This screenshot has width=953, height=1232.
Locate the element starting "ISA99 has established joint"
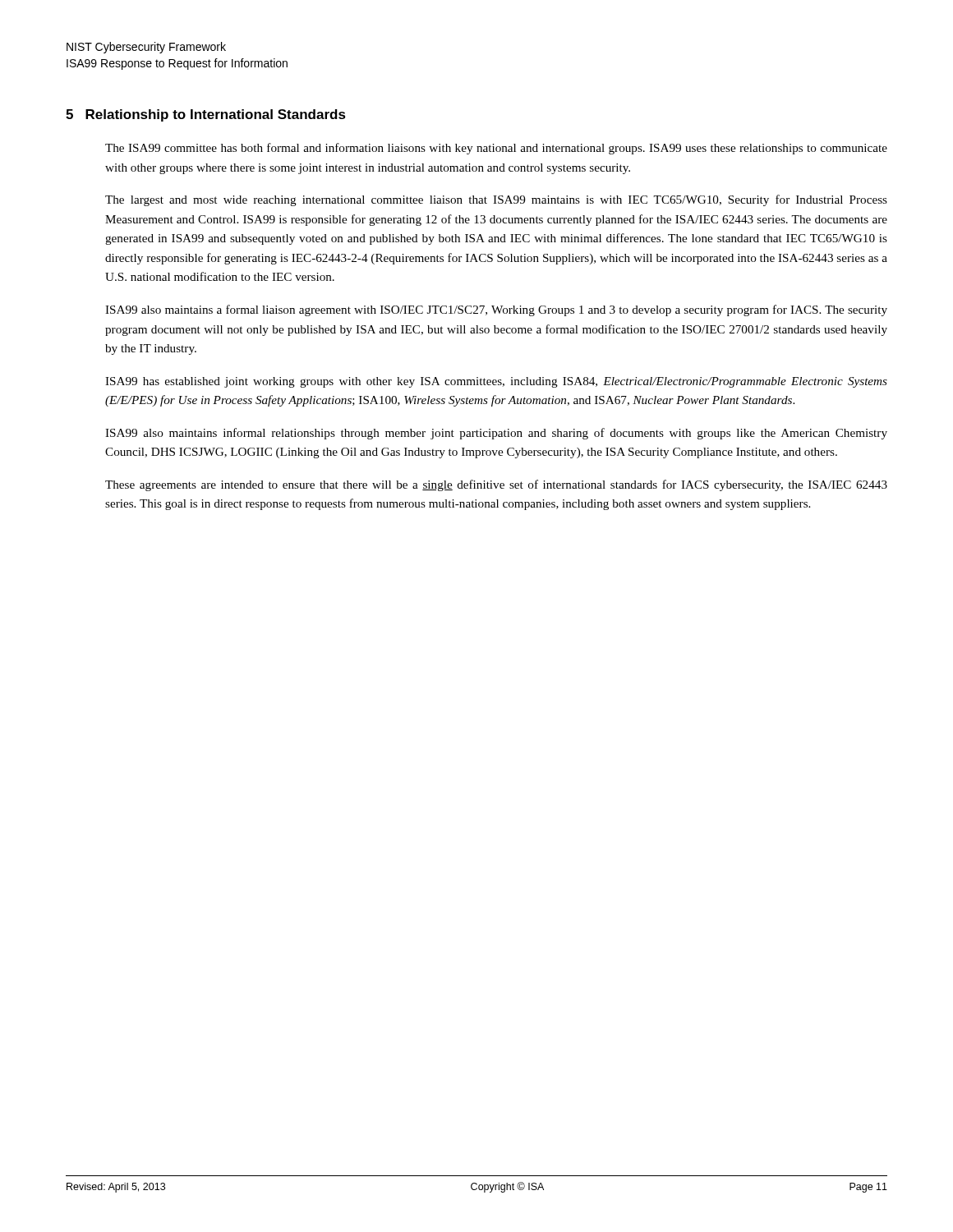click(496, 390)
